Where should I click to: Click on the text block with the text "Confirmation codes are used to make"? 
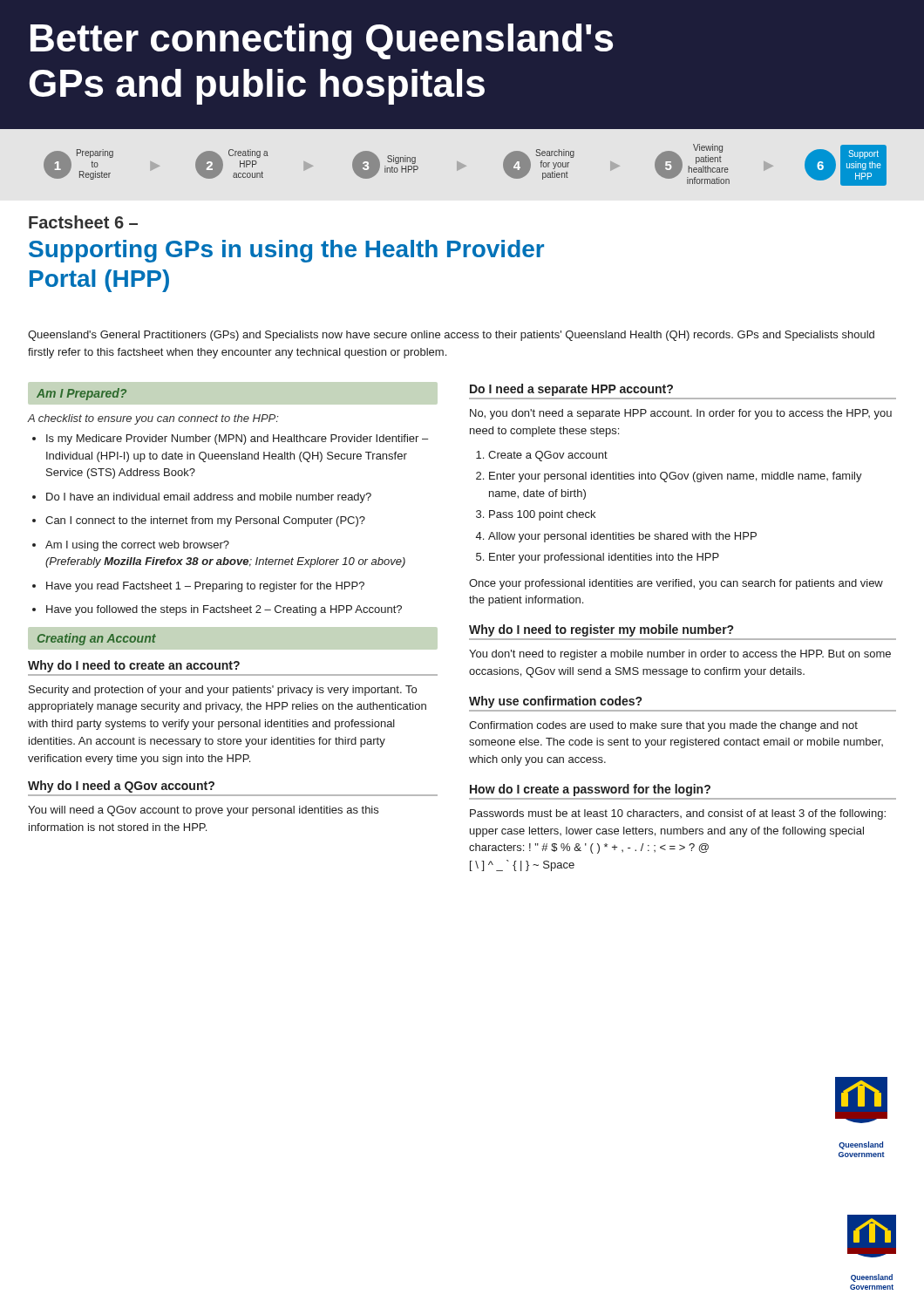coord(676,742)
